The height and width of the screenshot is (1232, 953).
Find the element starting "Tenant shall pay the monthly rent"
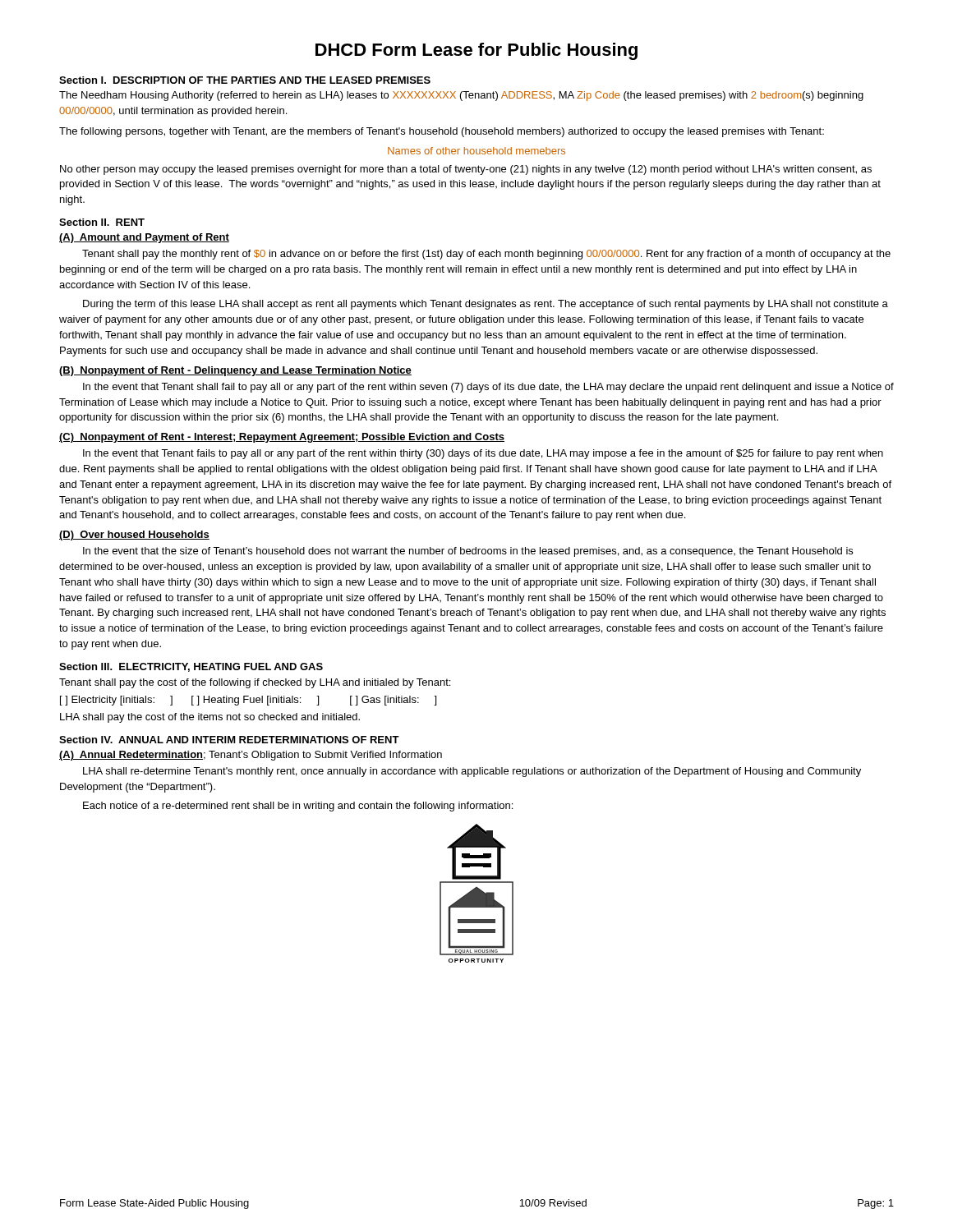pyautogui.click(x=475, y=269)
